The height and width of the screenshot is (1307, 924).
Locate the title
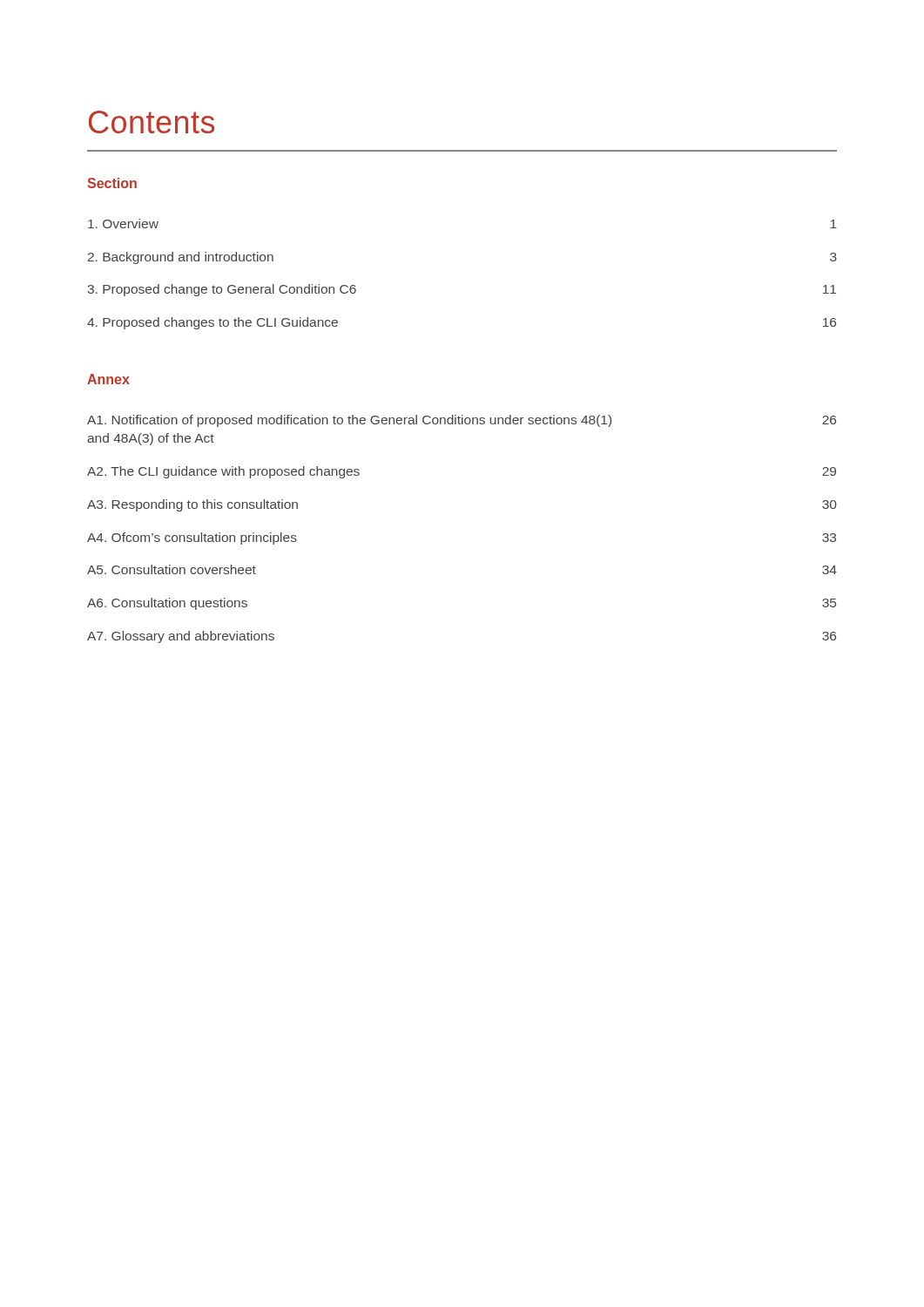152,123
